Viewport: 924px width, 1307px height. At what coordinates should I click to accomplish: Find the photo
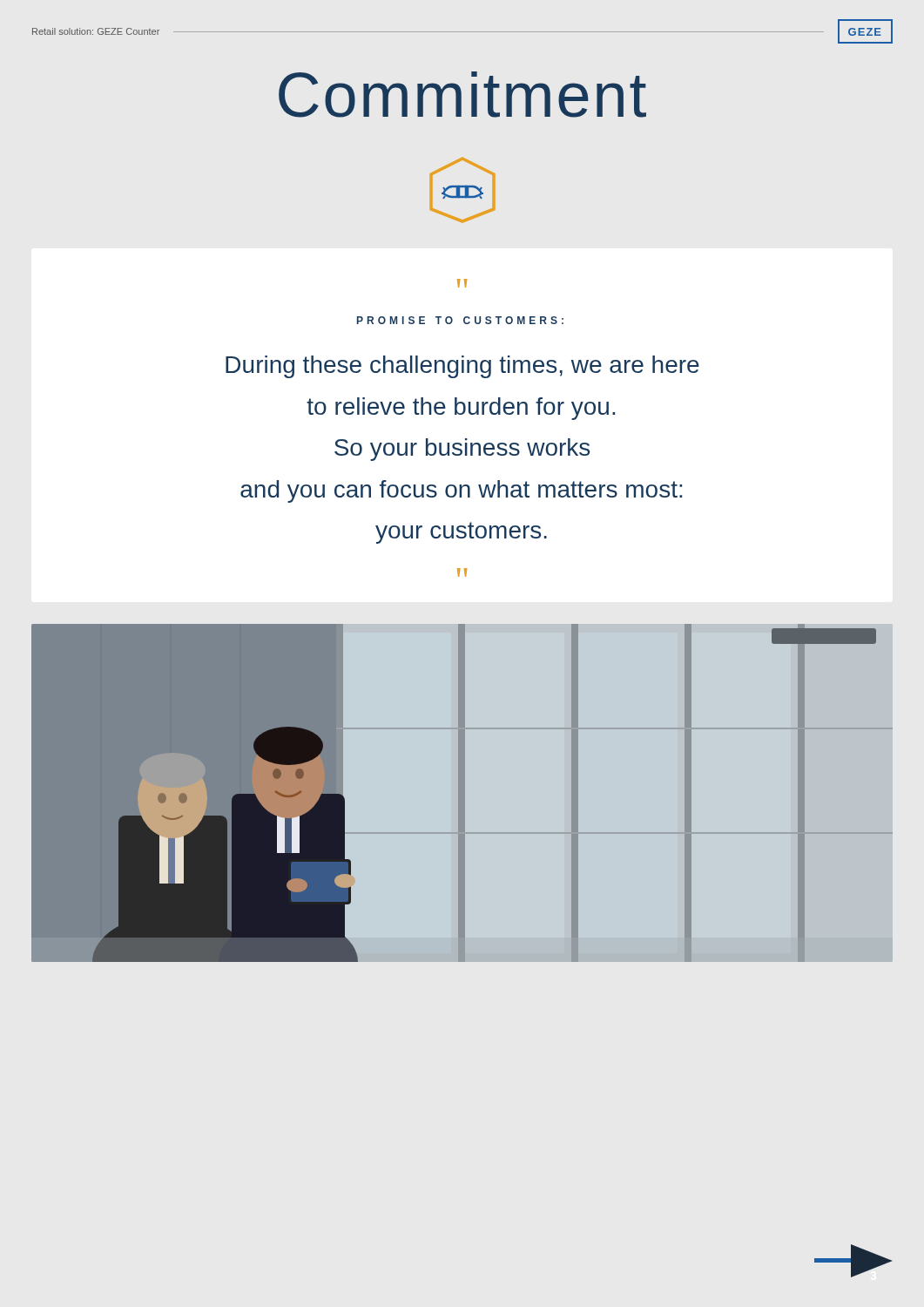(462, 793)
